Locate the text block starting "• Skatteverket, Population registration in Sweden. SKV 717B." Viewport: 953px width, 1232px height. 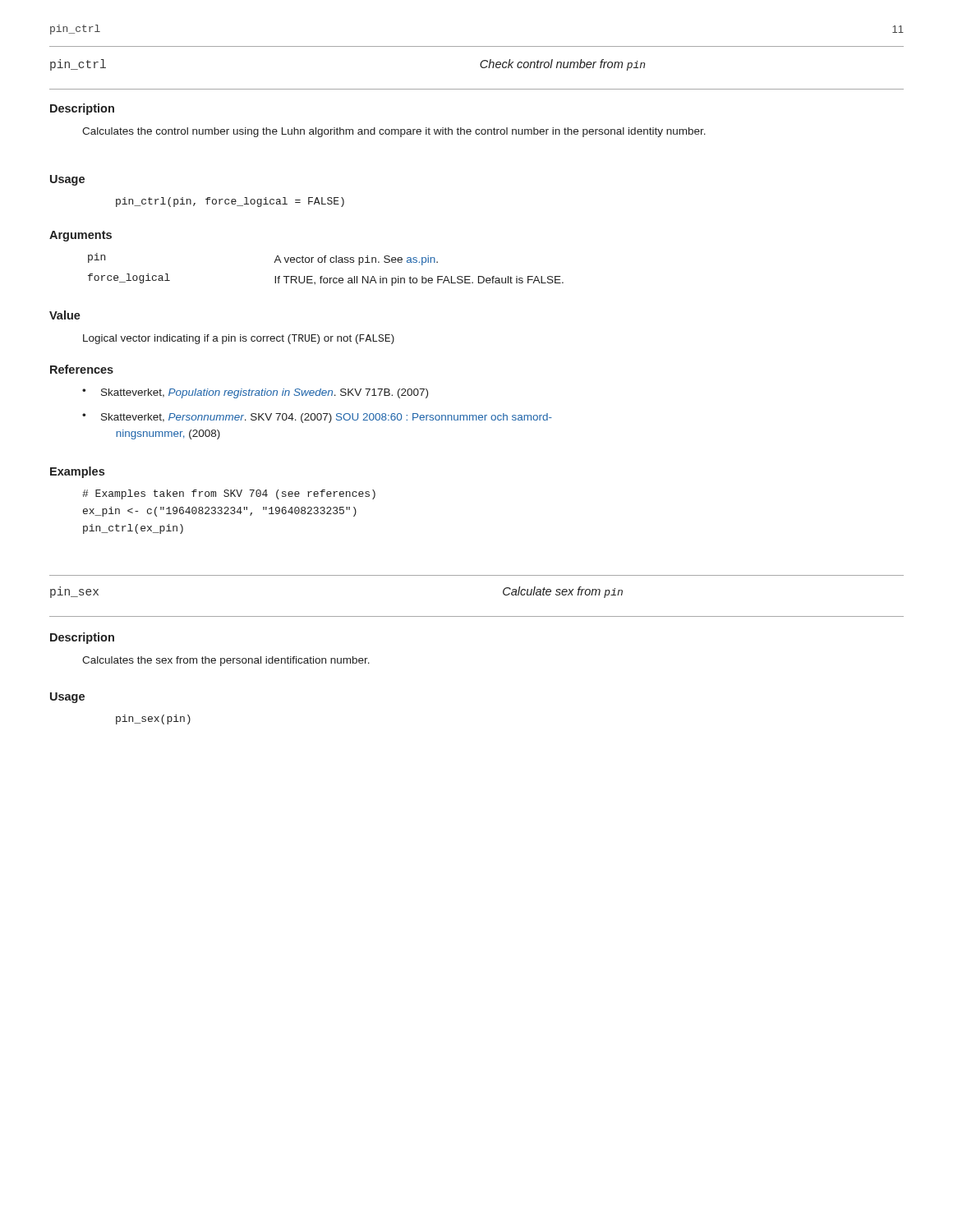click(255, 393)
